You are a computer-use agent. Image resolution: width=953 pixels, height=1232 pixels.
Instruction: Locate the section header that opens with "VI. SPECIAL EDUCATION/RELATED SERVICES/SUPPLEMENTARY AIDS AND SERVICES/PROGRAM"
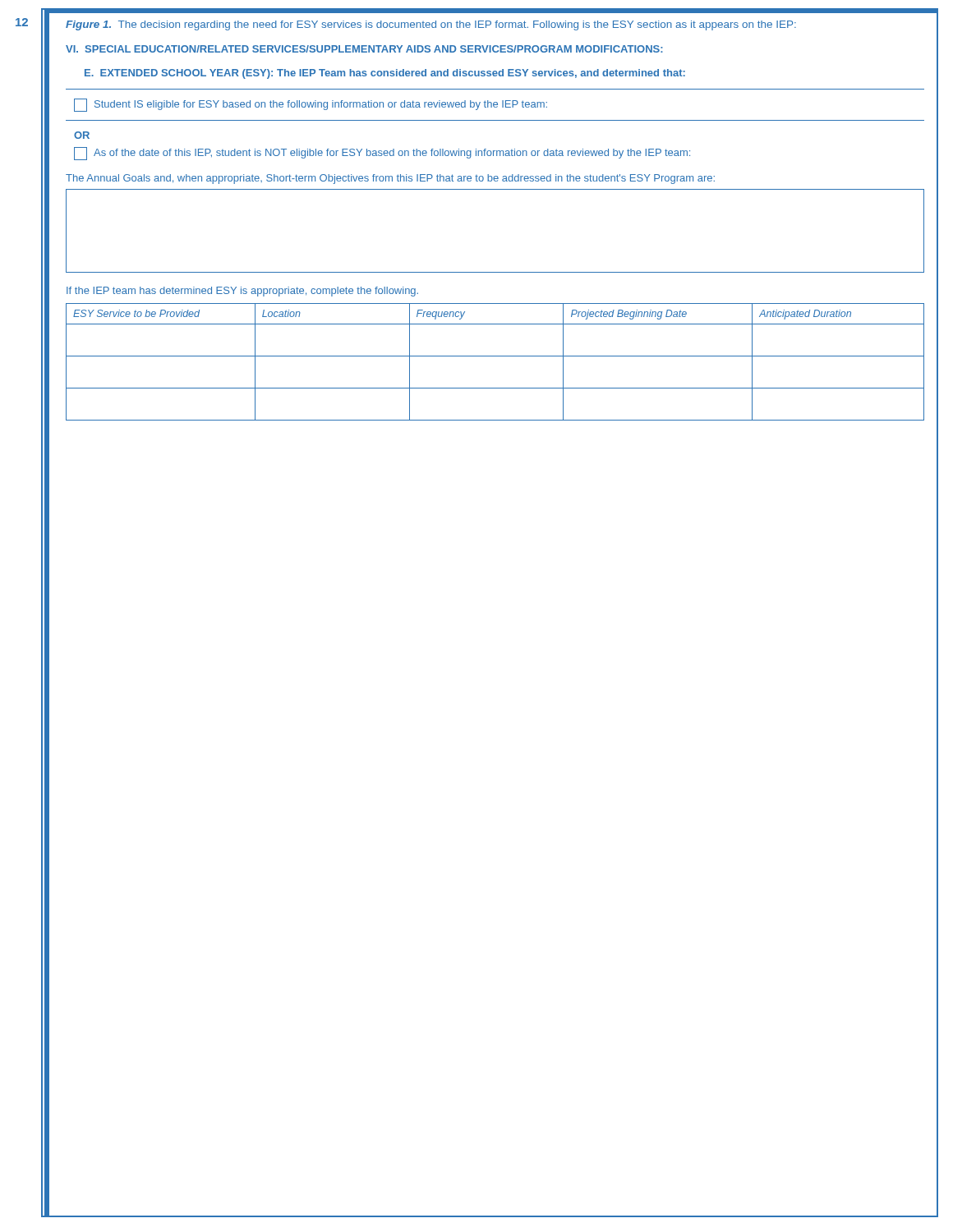[x=365, y=49]
